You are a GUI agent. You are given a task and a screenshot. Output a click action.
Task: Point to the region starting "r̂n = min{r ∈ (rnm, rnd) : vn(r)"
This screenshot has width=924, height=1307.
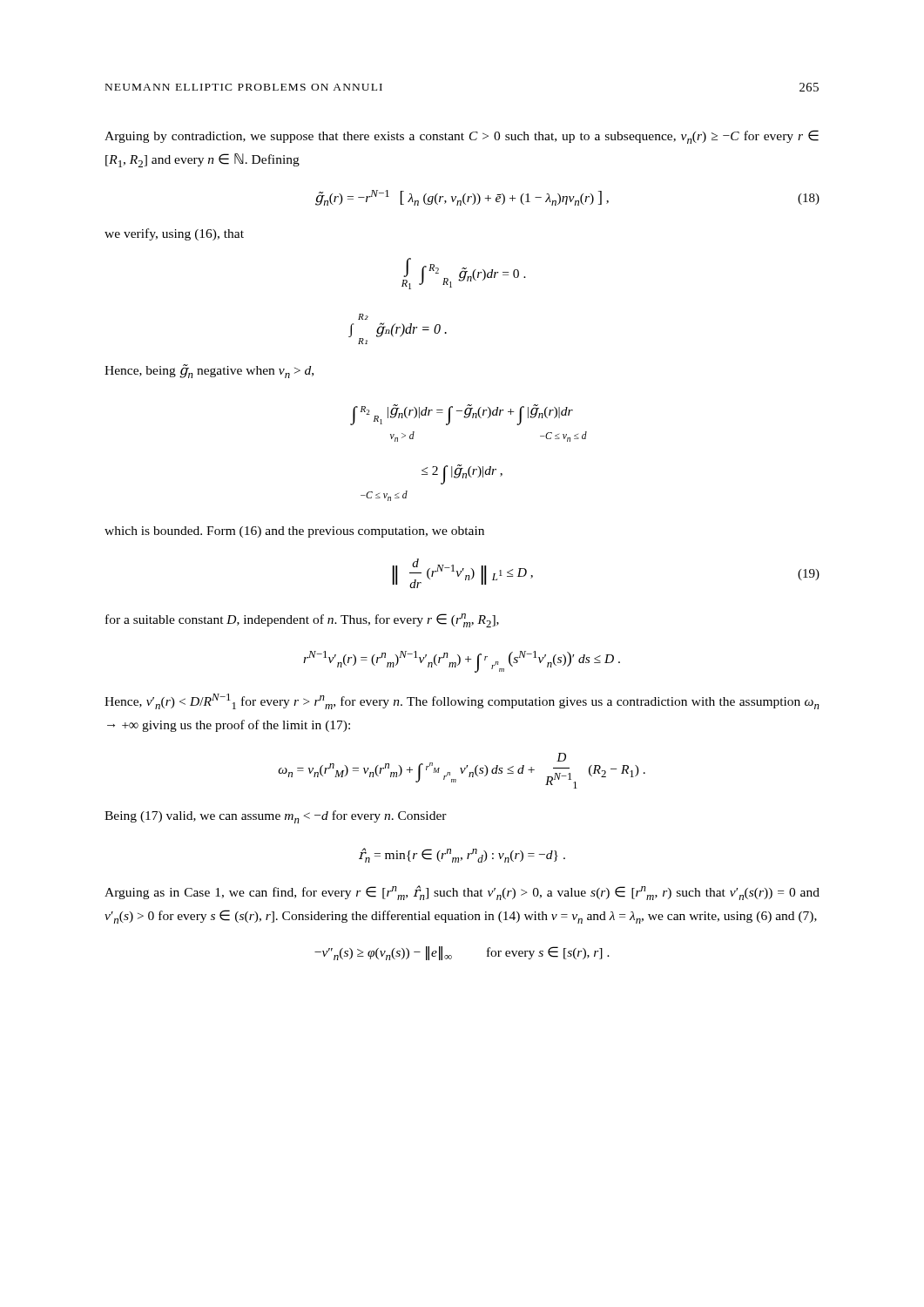pyautogui.click(x=462, y=854)
